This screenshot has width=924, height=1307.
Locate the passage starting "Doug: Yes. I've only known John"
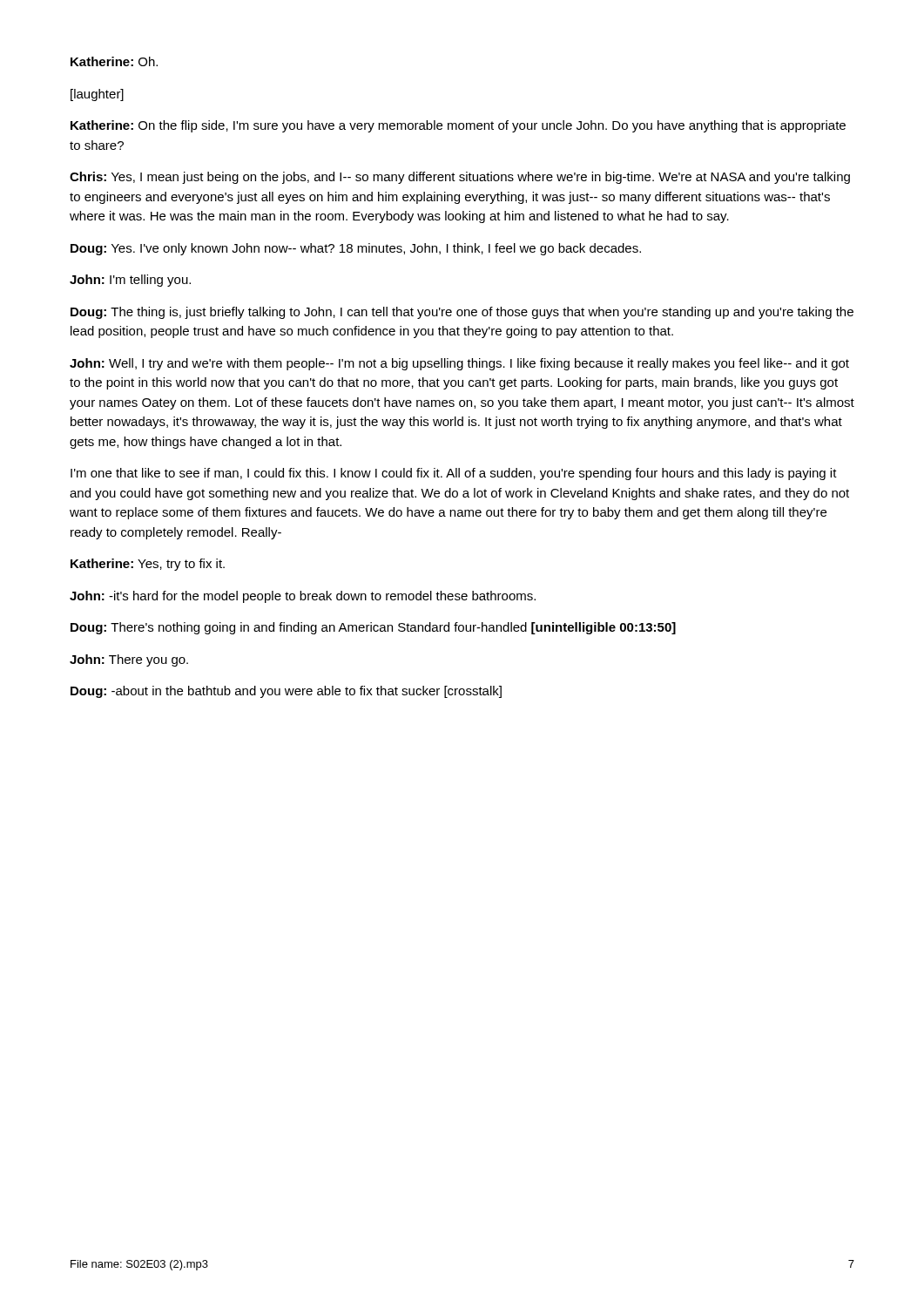coord(356,247)
